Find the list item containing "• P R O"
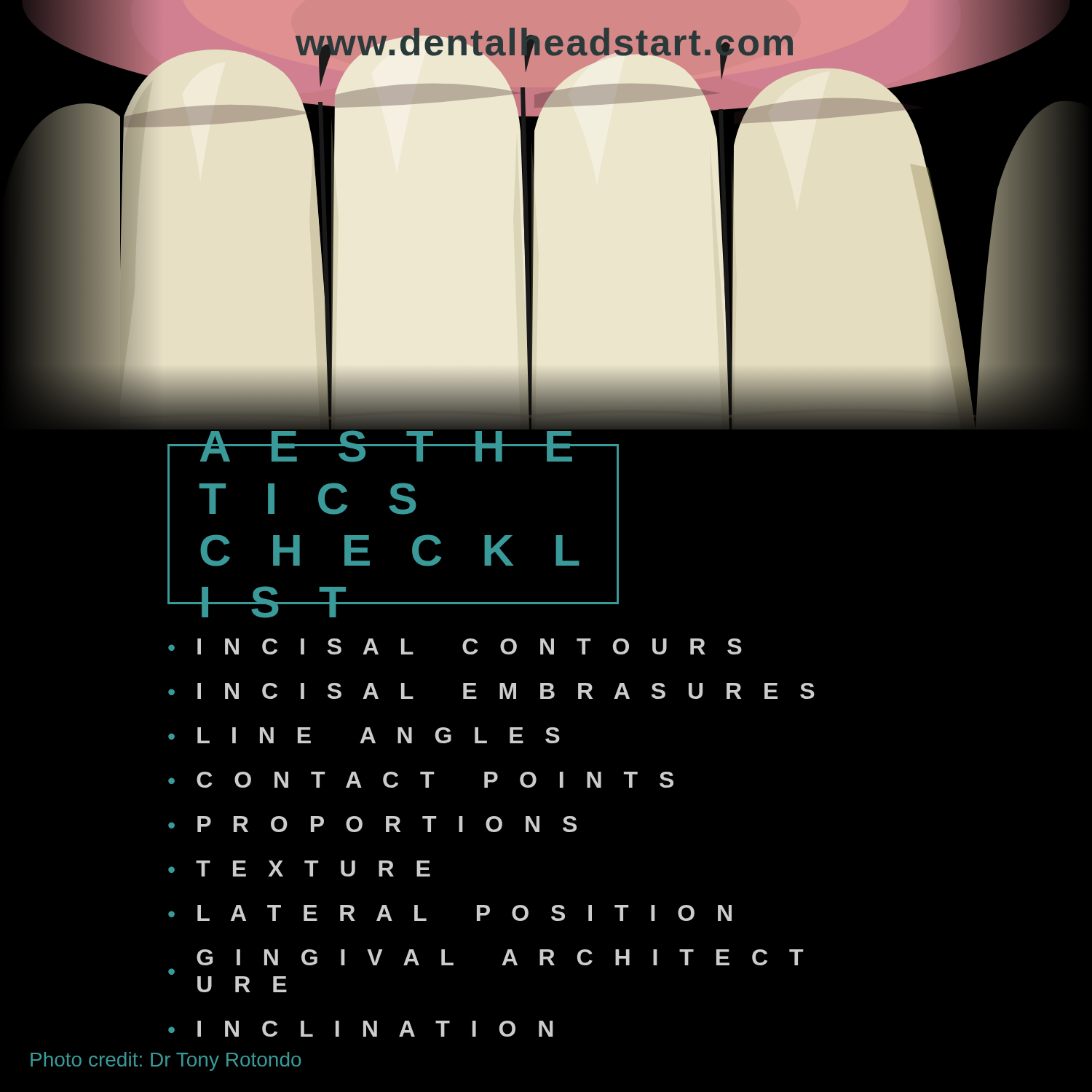Viewport: 1092px width, 1092px height. [376, 824]
